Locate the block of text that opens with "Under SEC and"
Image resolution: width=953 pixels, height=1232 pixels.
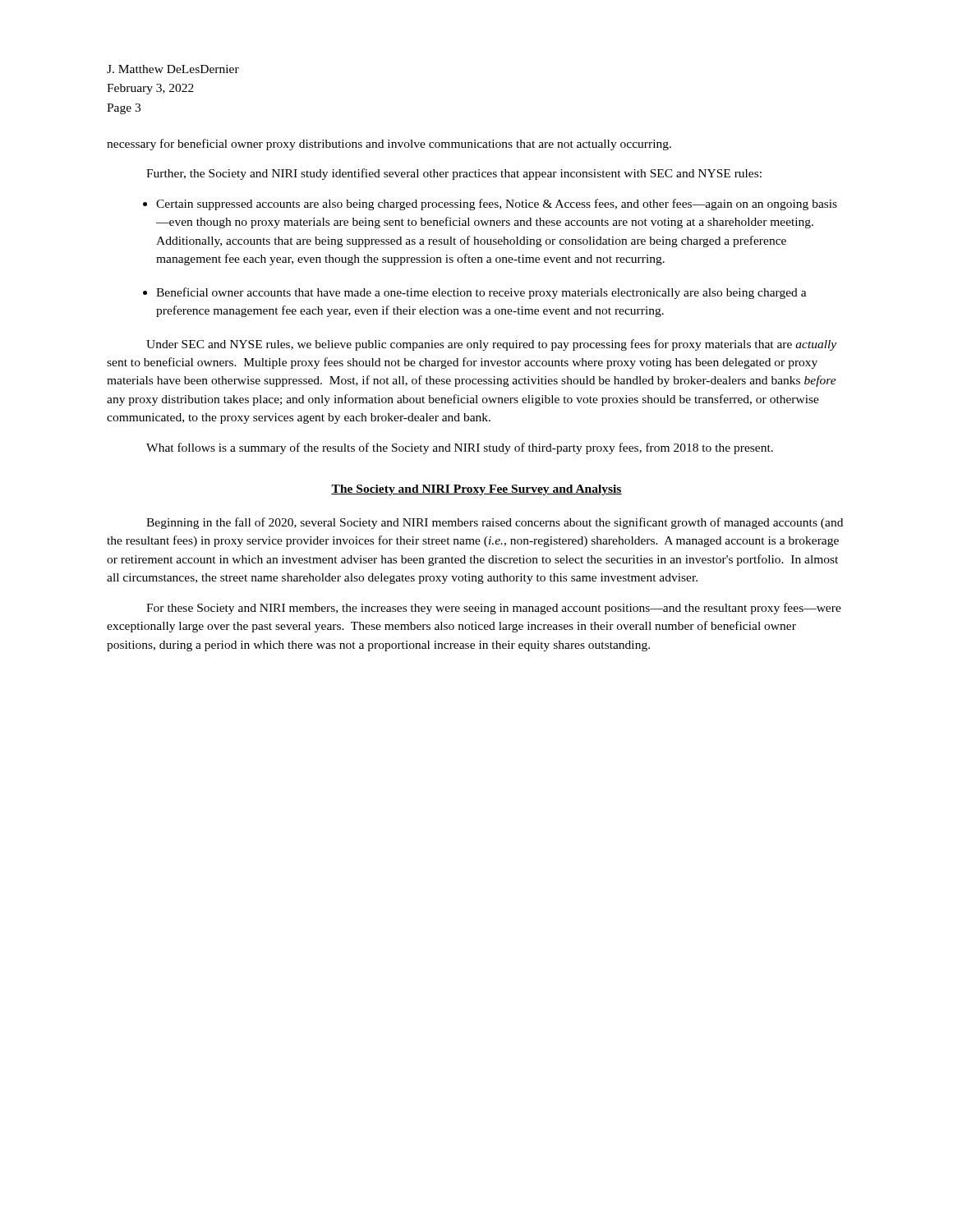(x=476, y=381)
